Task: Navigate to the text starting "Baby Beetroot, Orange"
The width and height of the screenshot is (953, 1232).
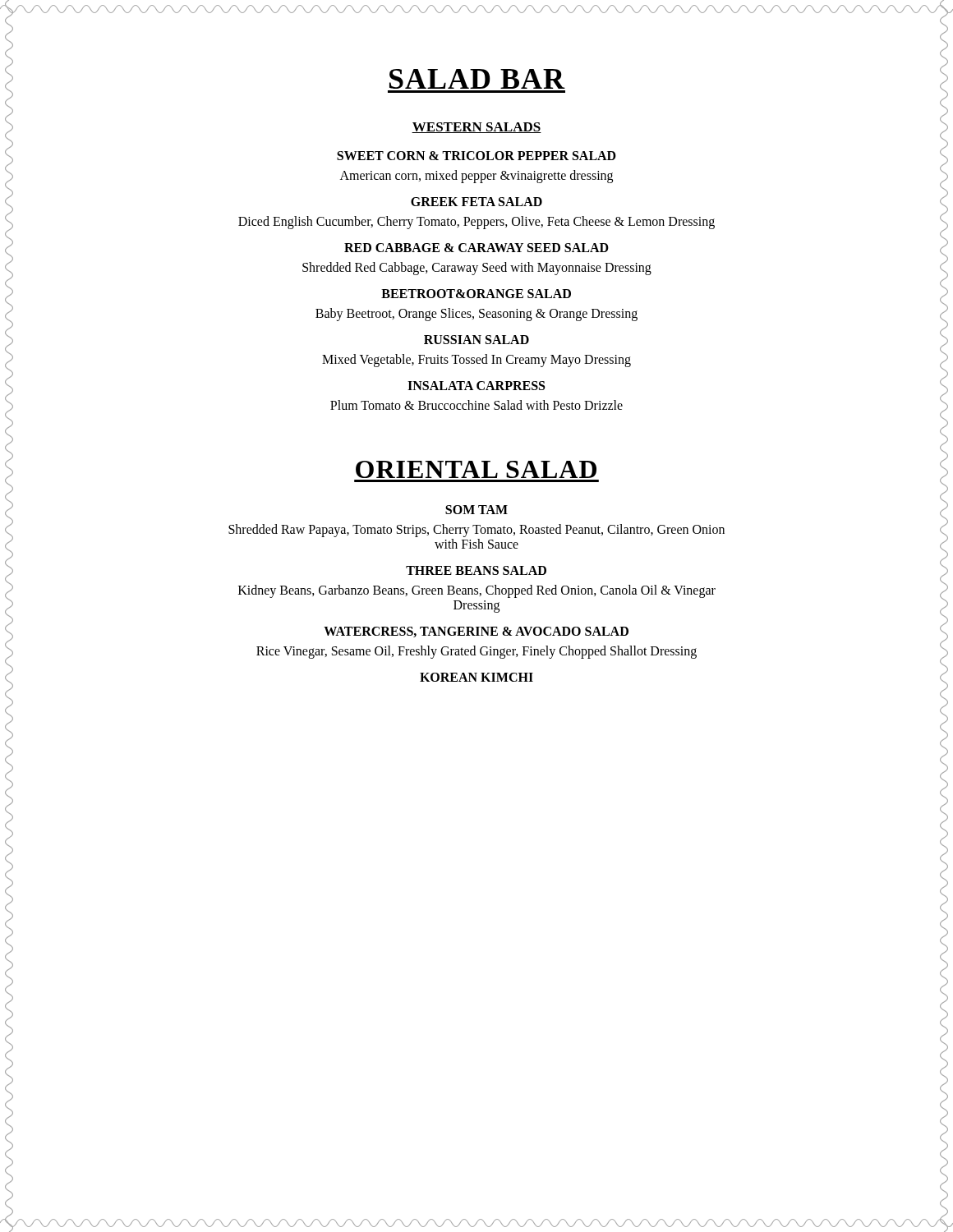Action: (x=476, y=313)
